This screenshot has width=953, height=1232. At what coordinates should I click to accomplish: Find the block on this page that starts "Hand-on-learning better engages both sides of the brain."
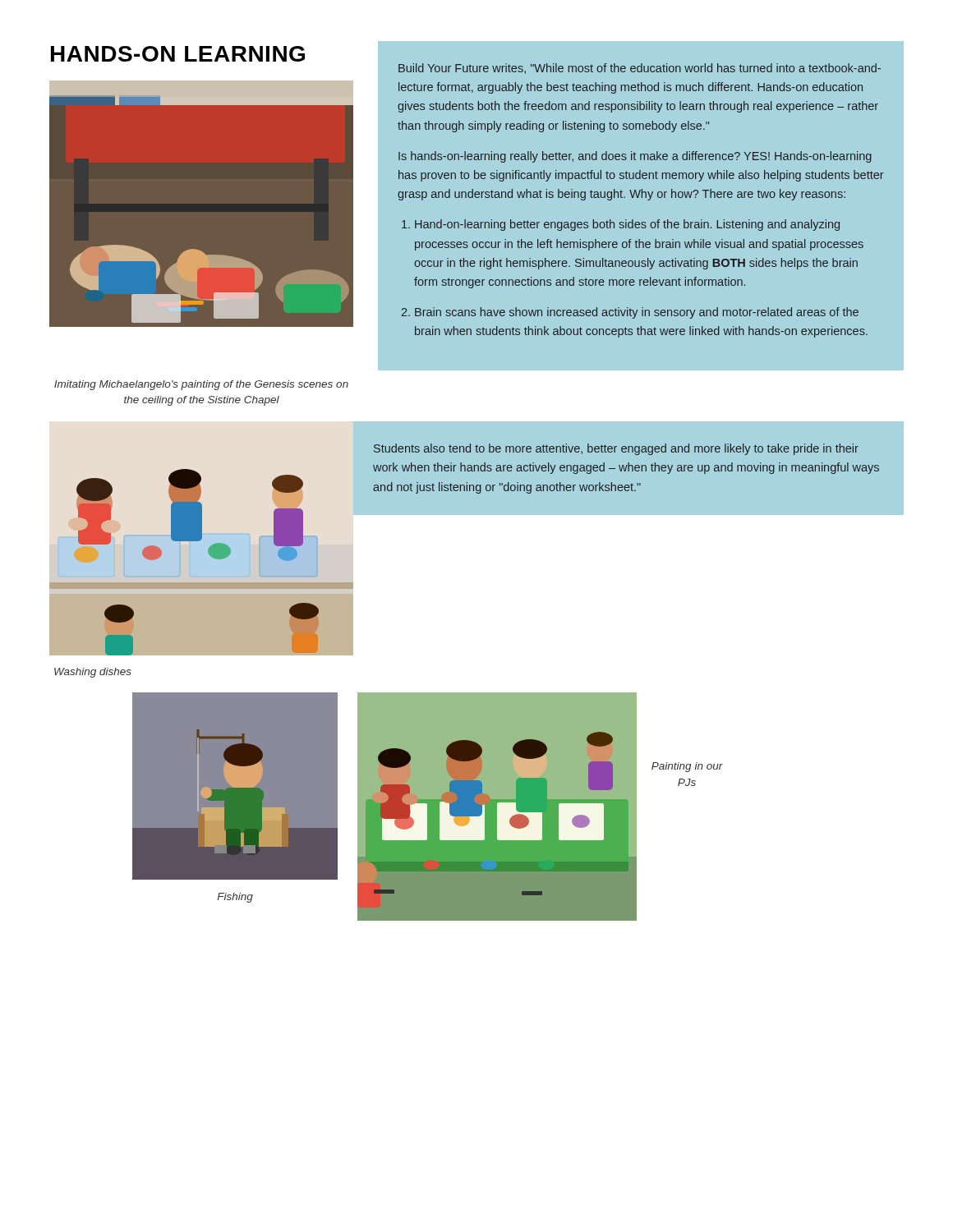click(x=639, y=253)
